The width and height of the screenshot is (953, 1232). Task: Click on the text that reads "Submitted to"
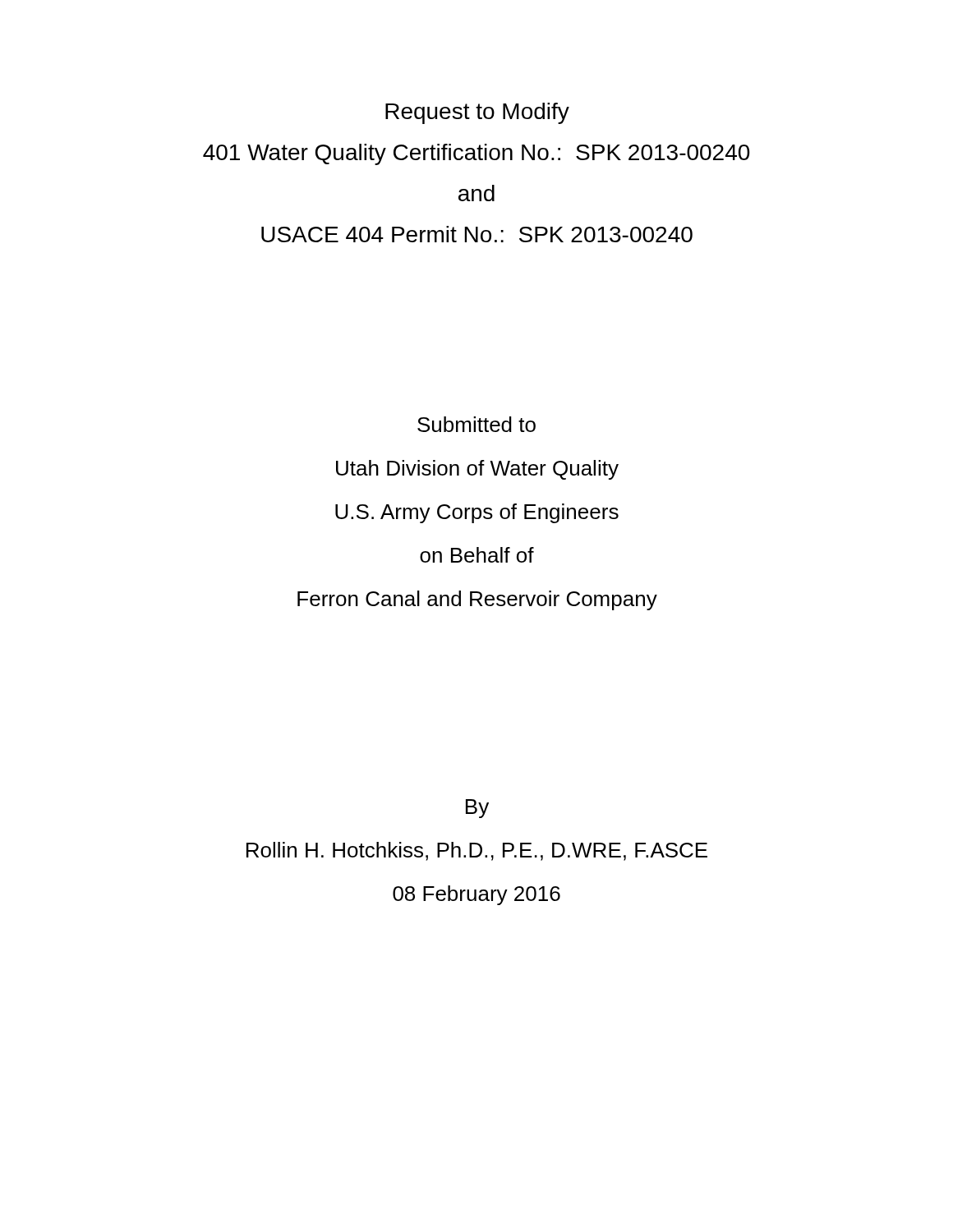pos(476,425)
